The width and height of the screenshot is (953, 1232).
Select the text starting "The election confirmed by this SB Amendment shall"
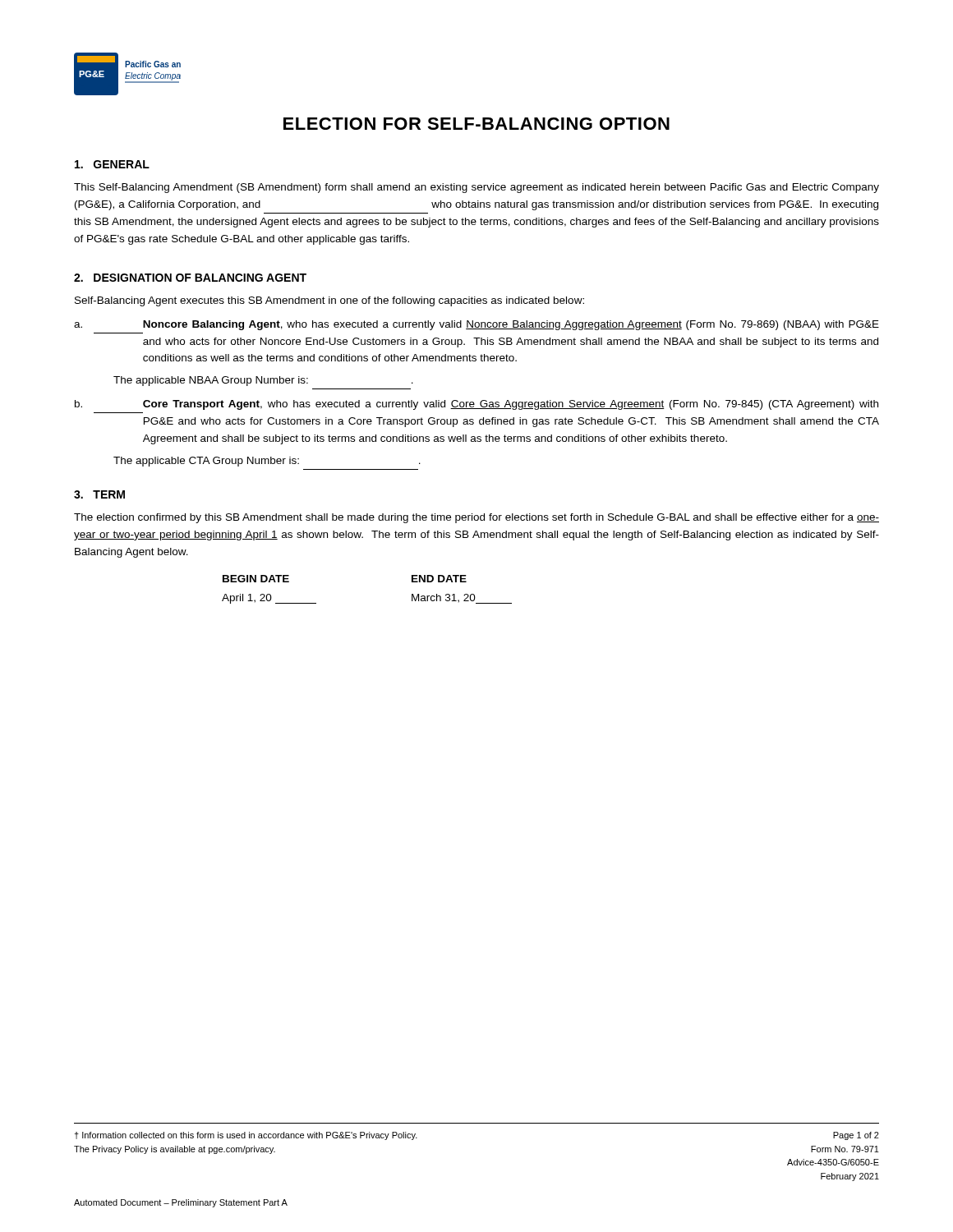pyautogui.click(x=476, y=534)
